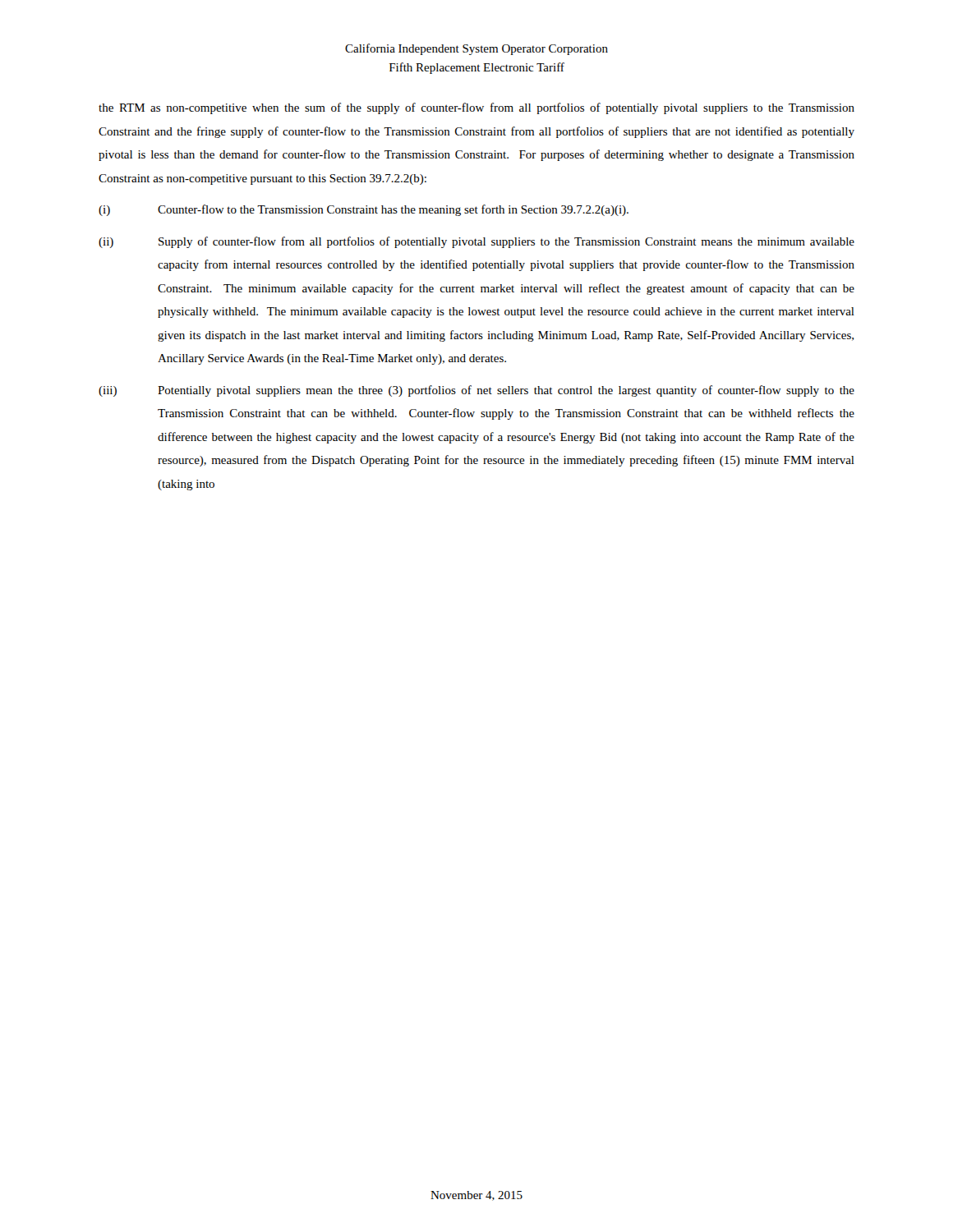
Task: Select the list item with the text "(i) Counter-flow to the Transmission Constraint has"
Action: [x=476, y=210]
